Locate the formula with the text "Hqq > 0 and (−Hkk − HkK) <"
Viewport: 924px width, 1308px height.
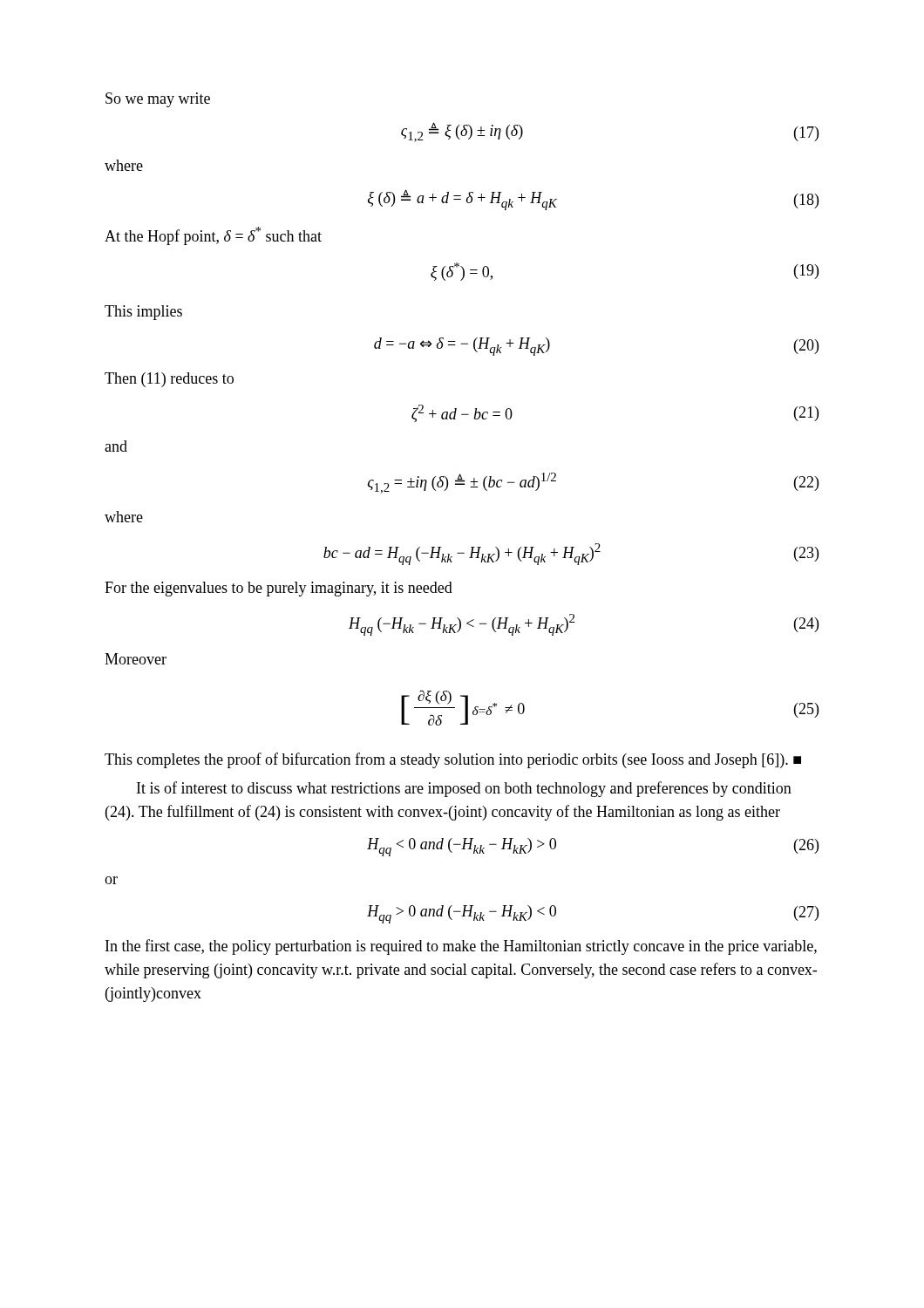pos(469,914)
